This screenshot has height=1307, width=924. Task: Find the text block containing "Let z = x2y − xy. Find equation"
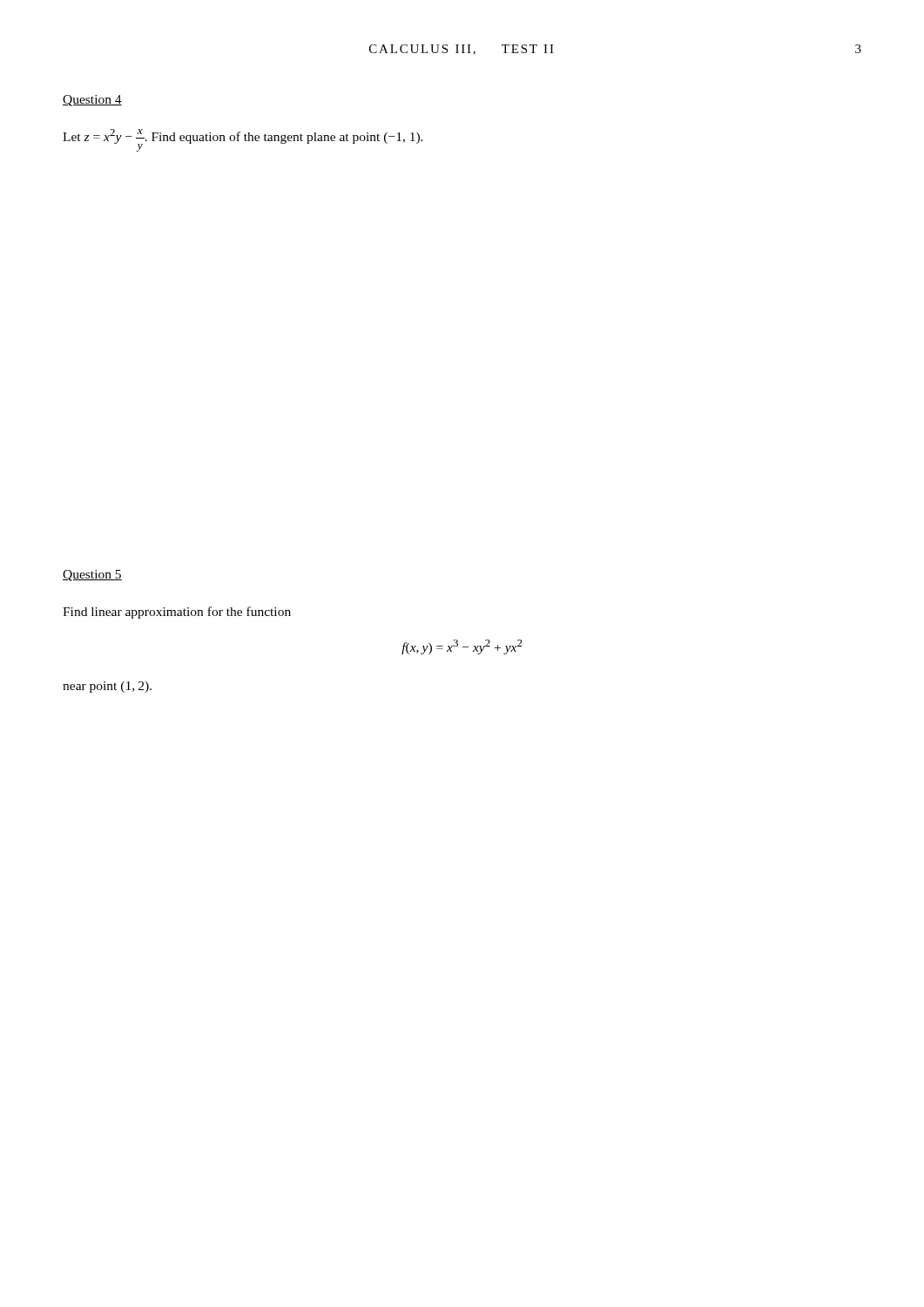[x=243, y=138]
